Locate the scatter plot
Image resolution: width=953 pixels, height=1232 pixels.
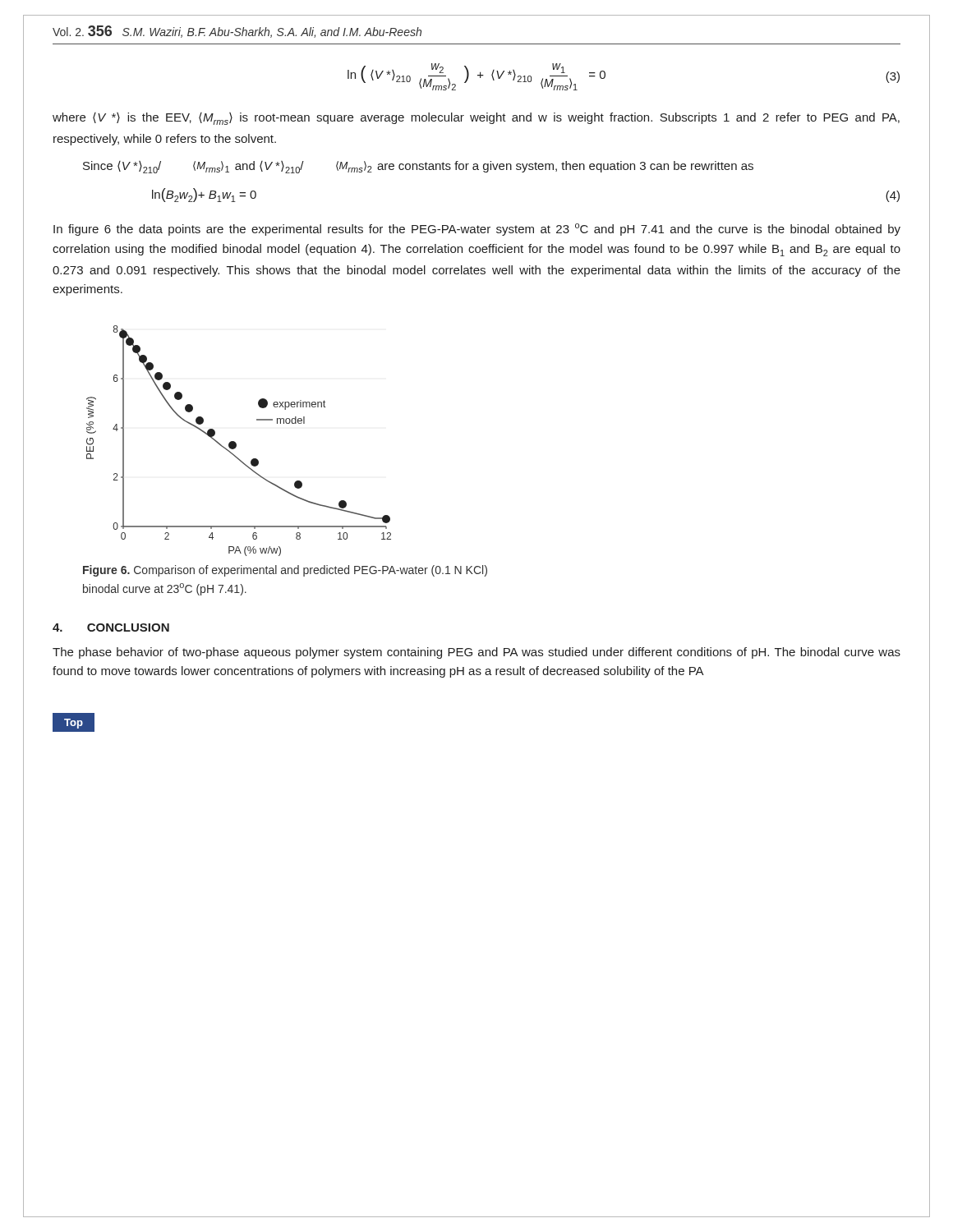(x=476, y=455)
